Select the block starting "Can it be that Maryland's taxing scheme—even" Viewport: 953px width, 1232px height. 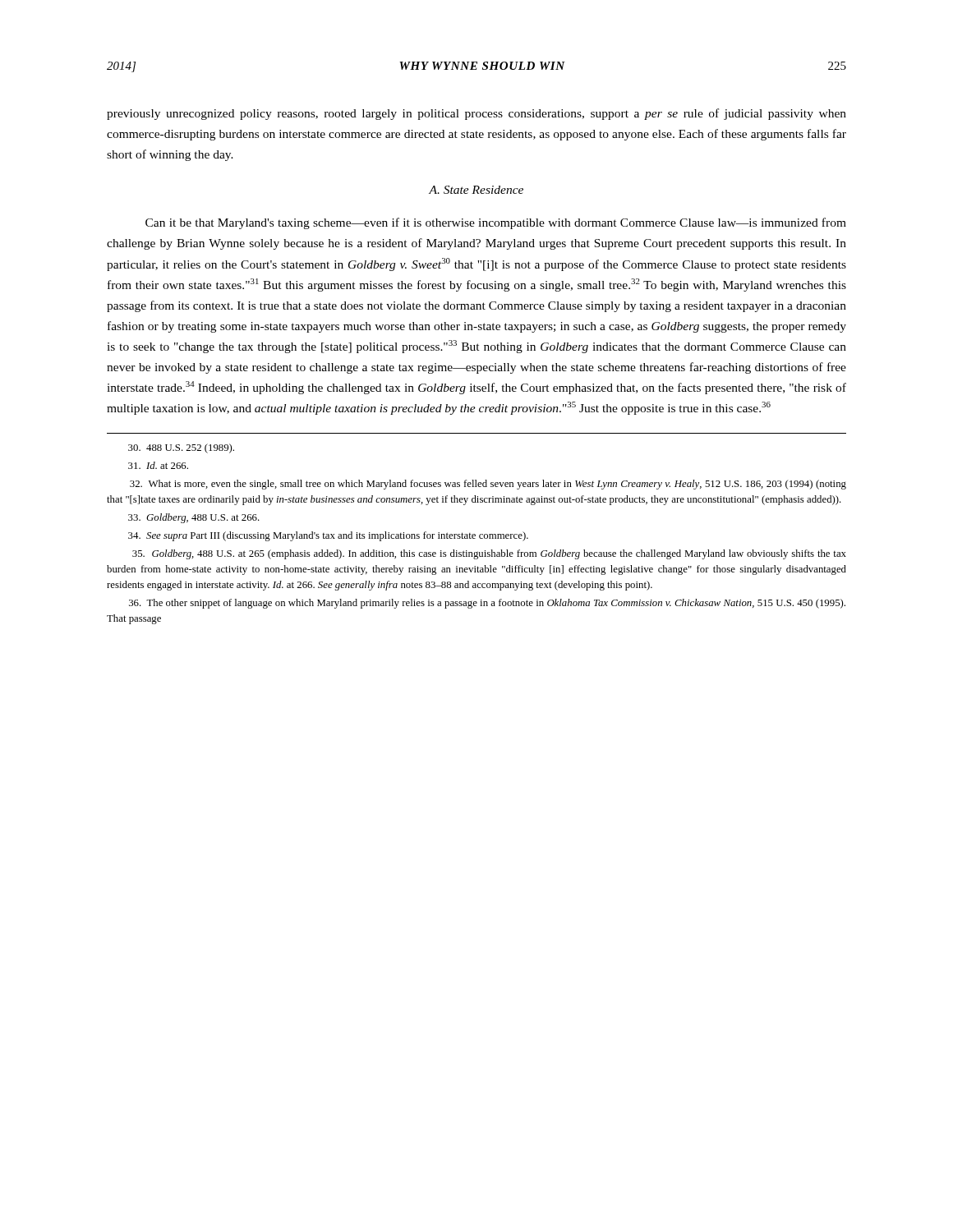click(x=476, y=315)
